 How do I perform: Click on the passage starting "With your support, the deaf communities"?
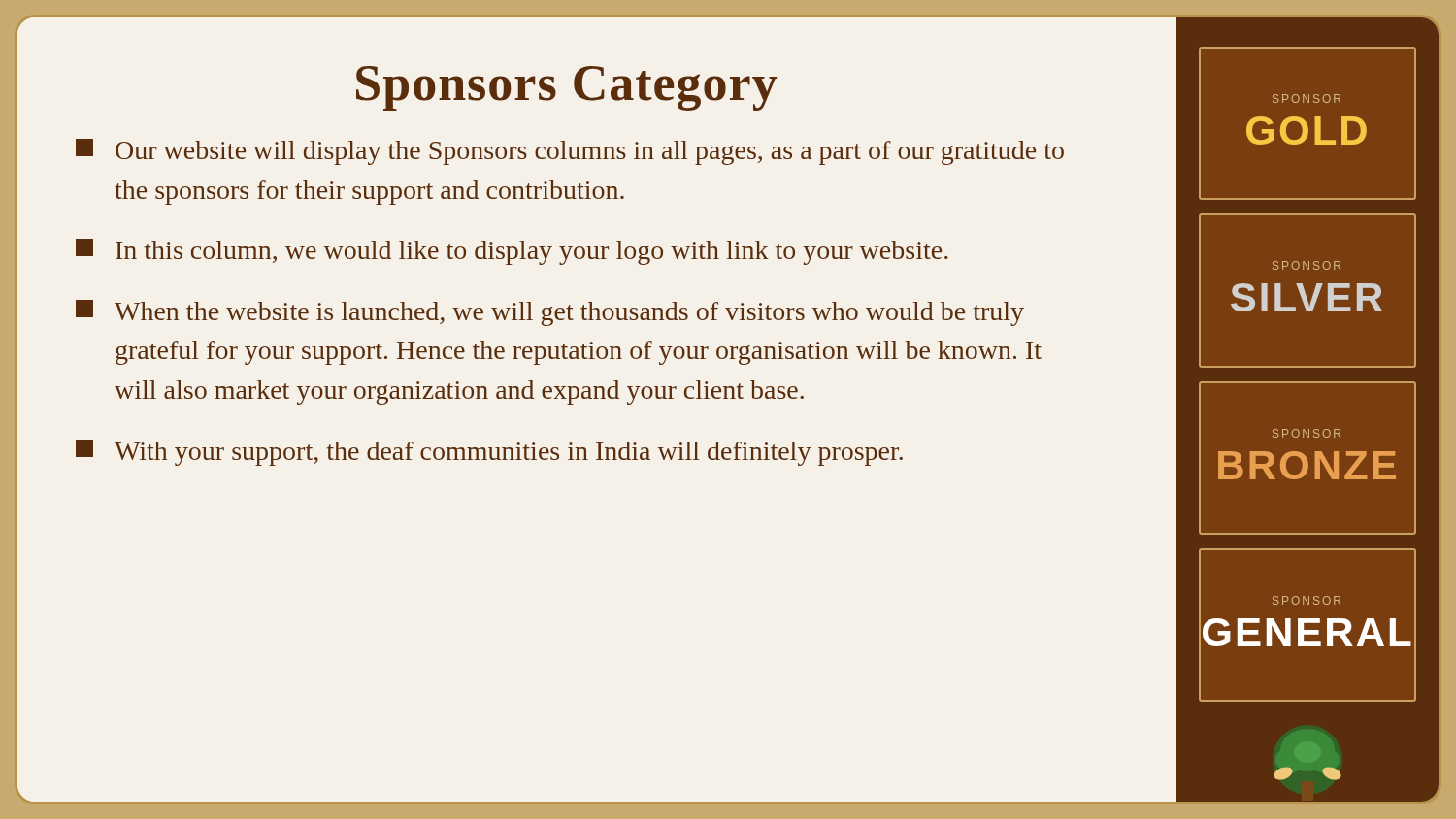point(490,451)
